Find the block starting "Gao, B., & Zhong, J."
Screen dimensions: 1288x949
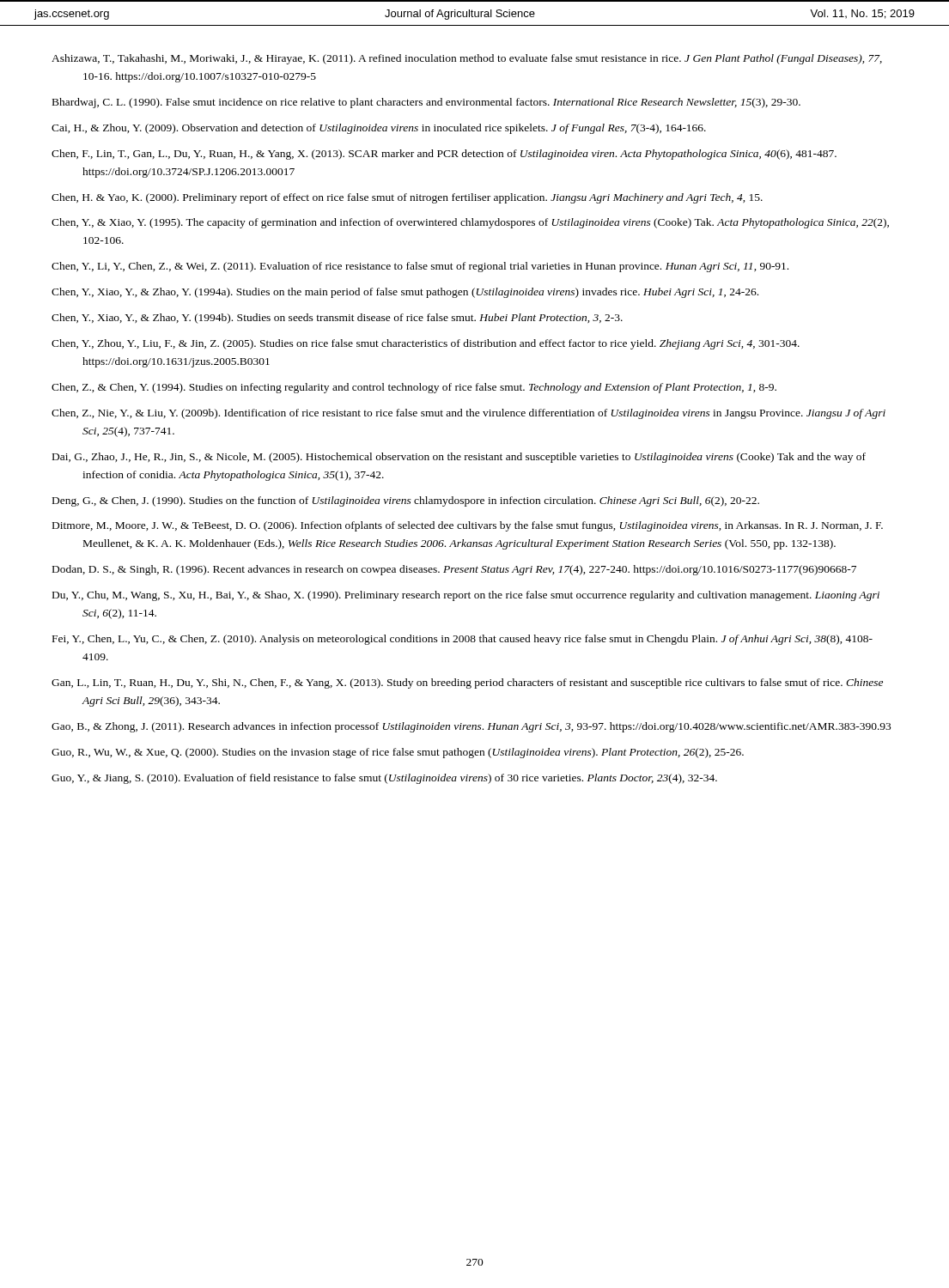pos(471,726)
